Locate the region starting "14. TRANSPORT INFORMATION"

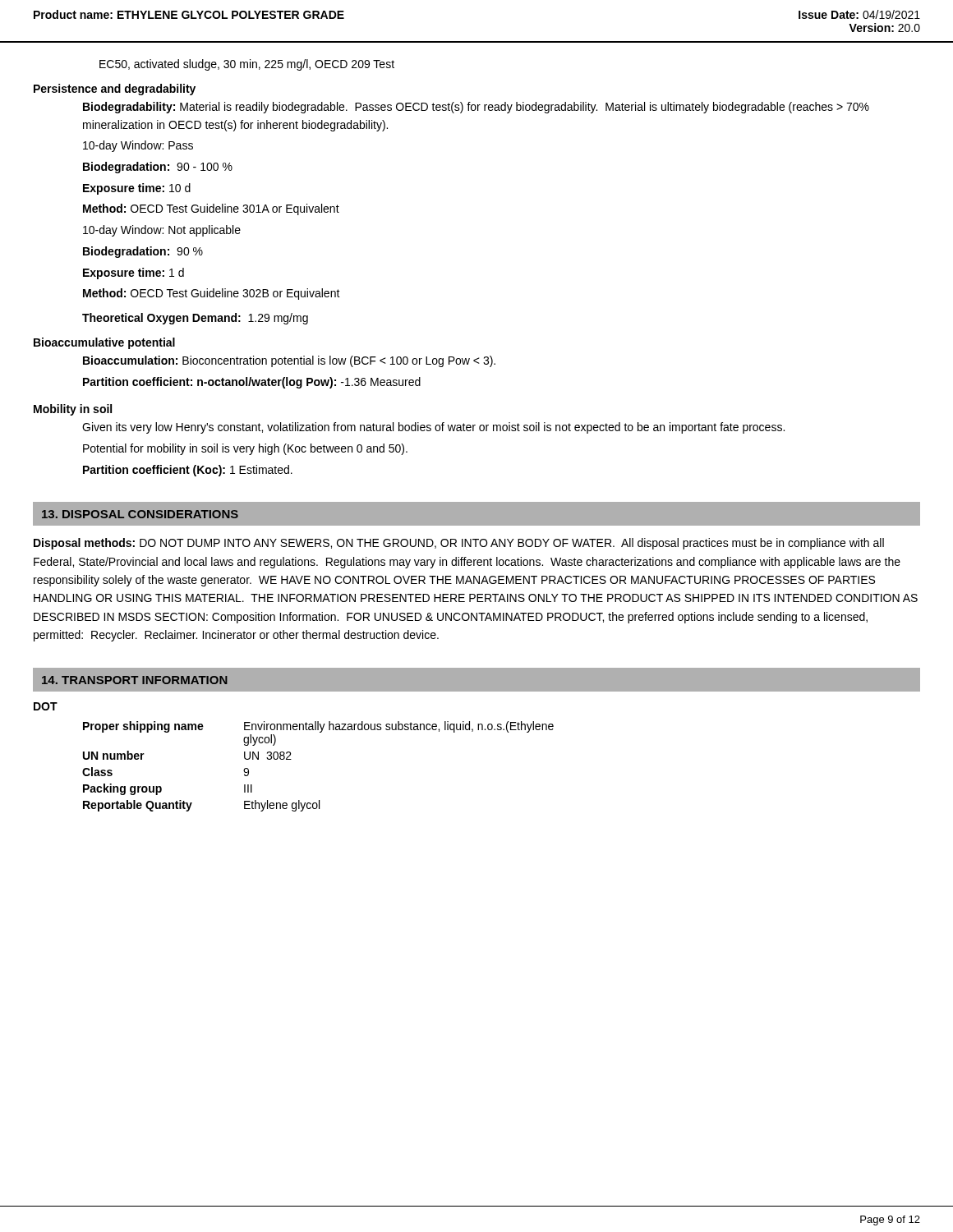point(134,679)
